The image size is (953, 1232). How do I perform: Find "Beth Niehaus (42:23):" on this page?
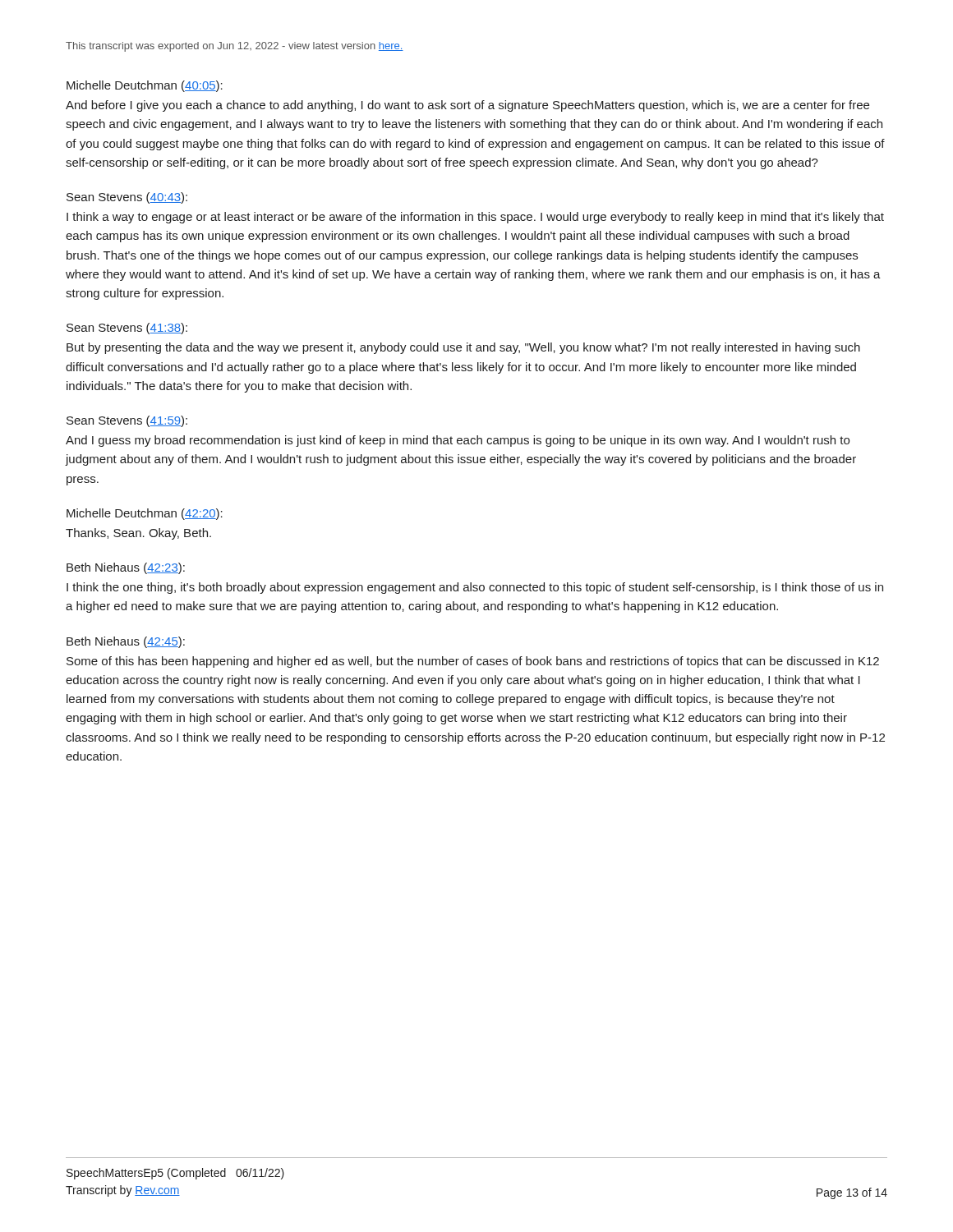click(126, 567)
